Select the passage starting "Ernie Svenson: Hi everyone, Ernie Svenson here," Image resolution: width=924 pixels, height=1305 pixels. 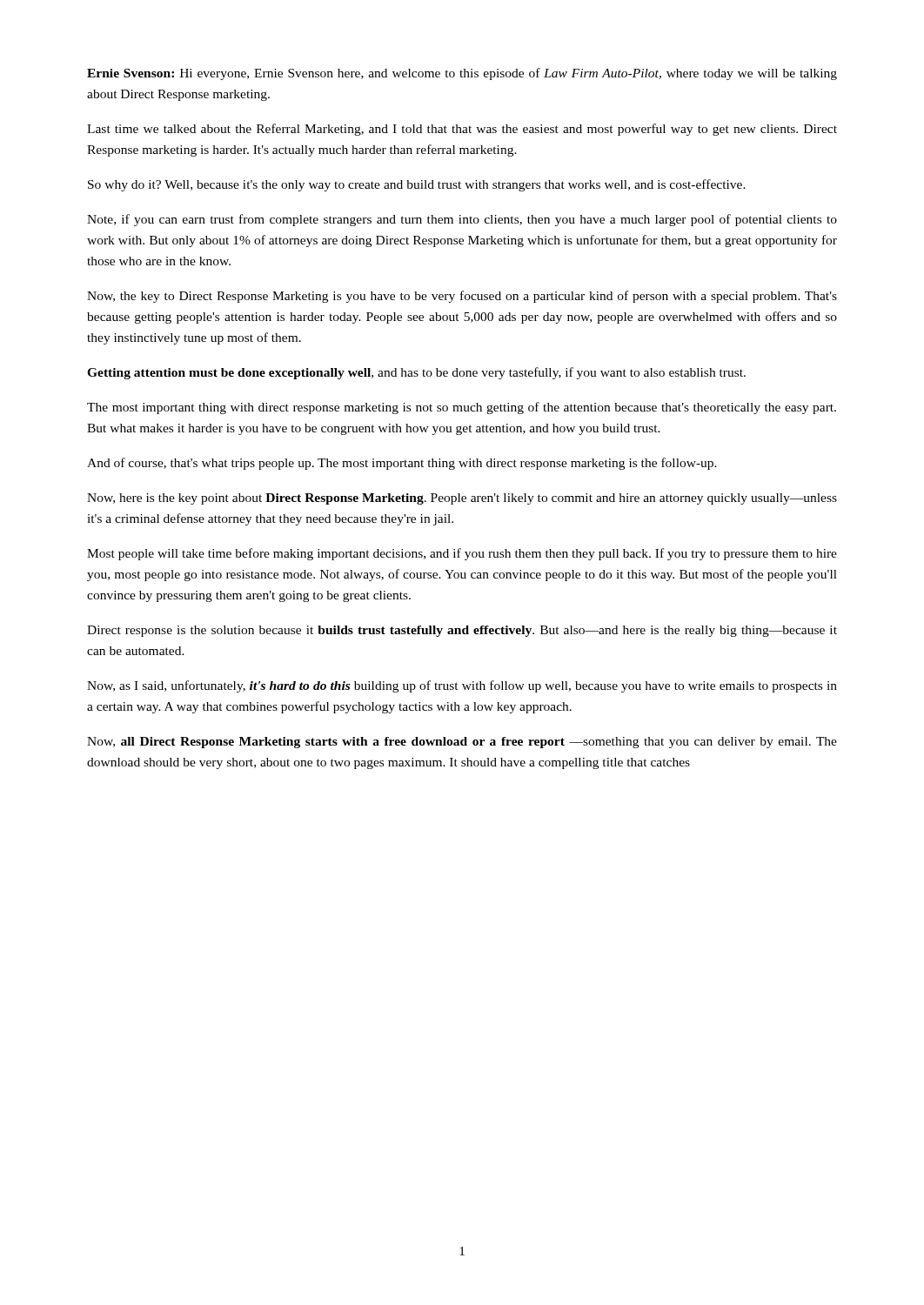[x=462, y=83]
